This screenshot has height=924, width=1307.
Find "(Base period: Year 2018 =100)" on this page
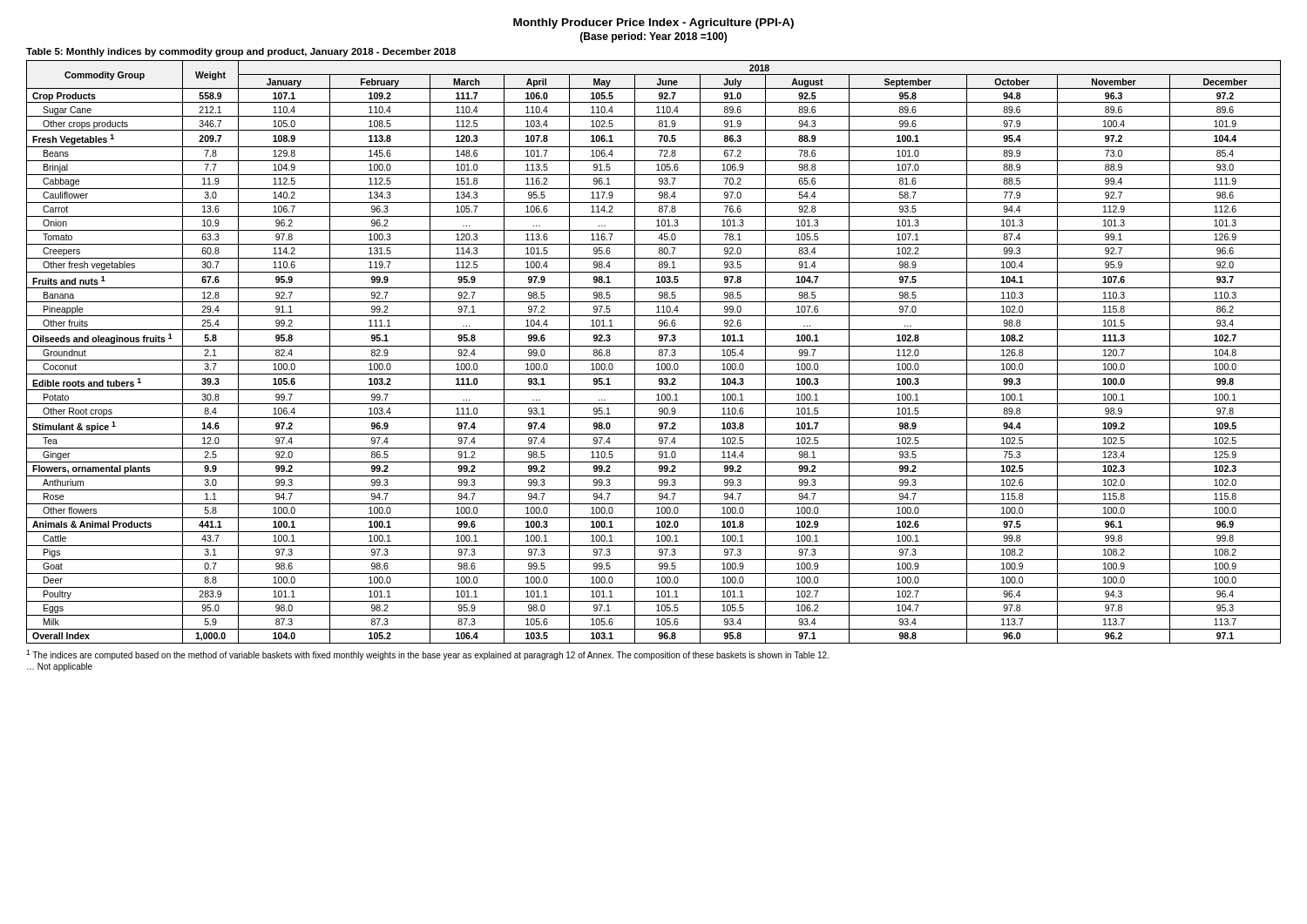pos(654,37)
